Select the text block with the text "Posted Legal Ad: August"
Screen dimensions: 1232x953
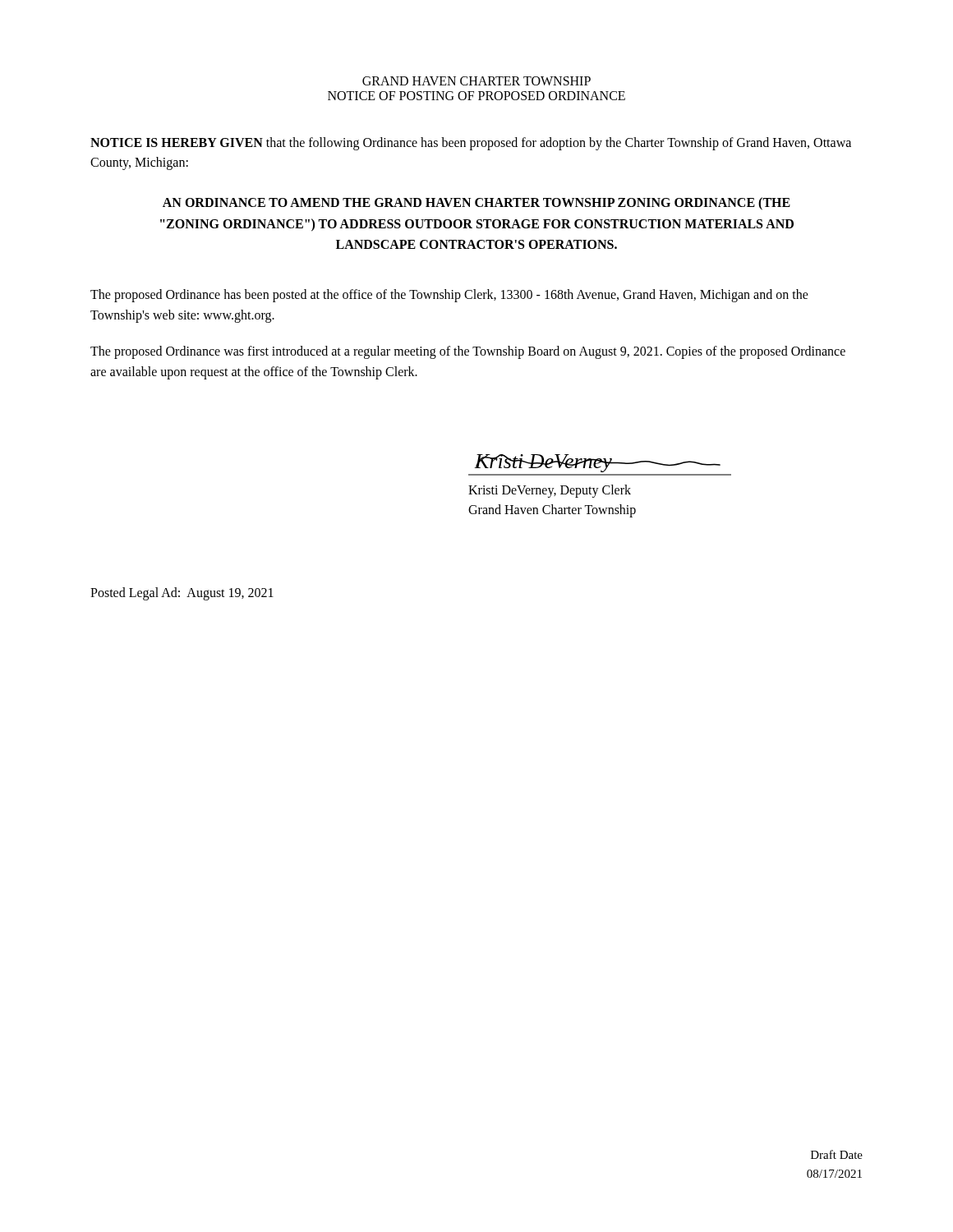[182, 593]
